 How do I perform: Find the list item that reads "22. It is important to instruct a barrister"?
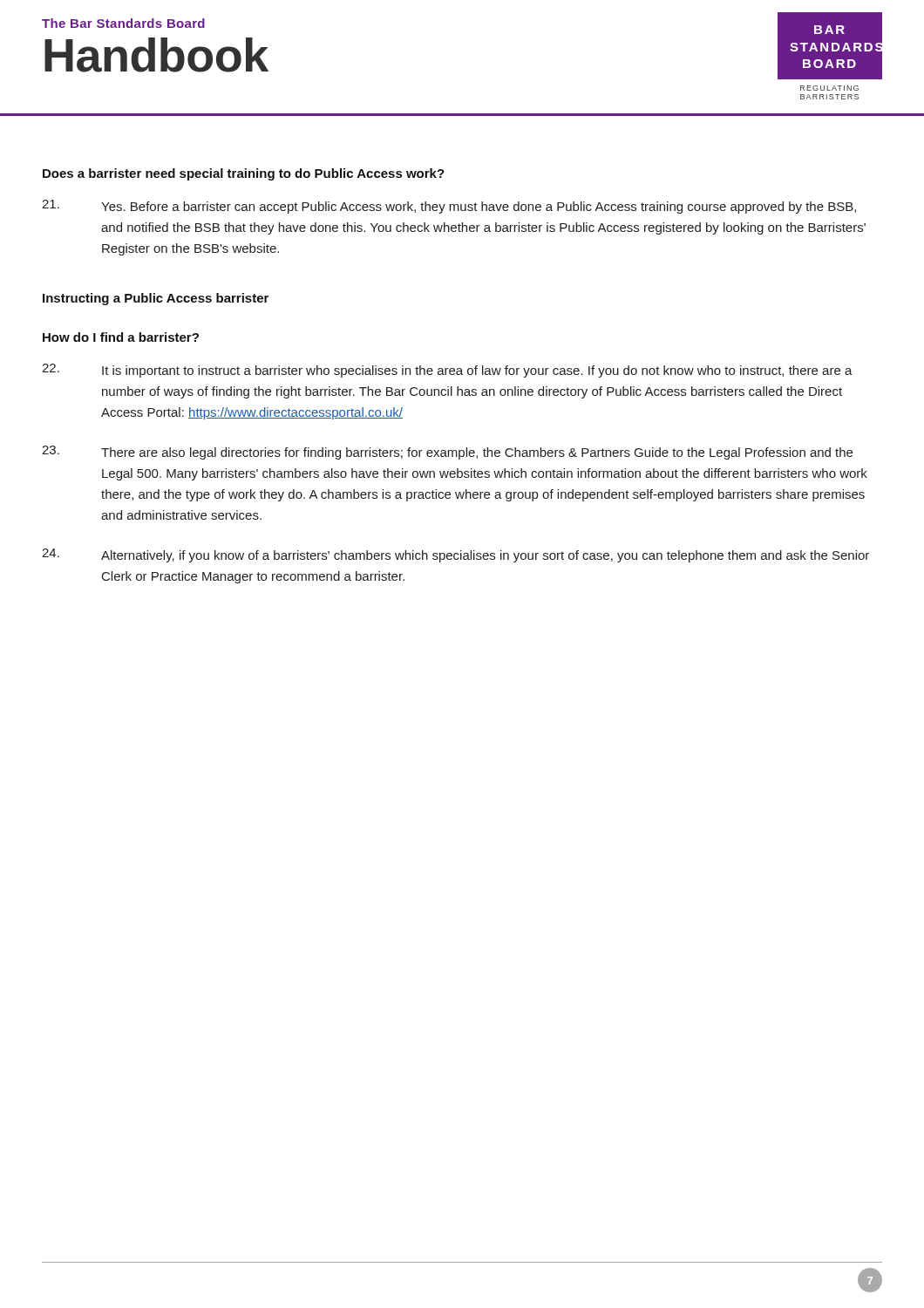462,391
